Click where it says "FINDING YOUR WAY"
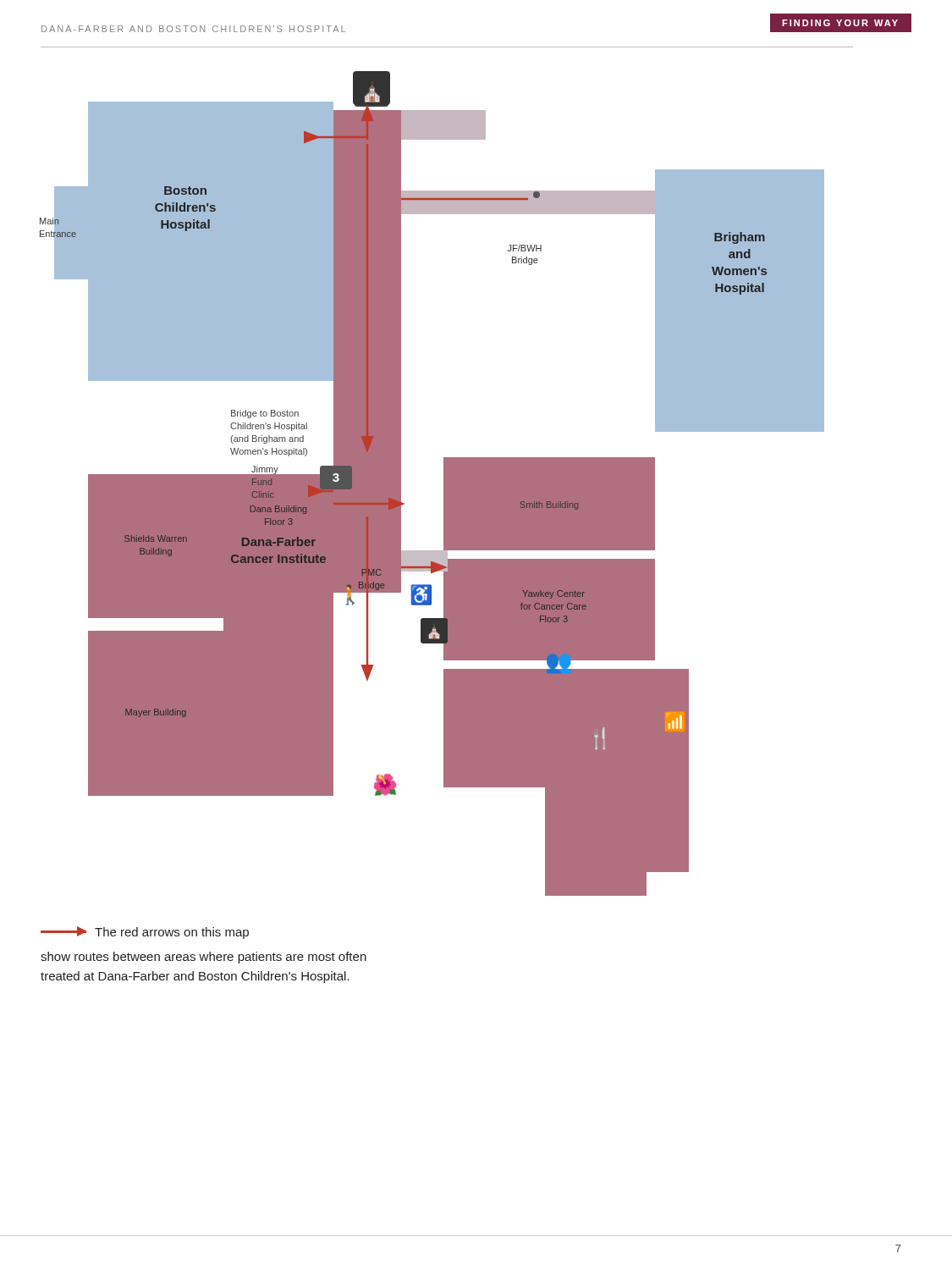Screen dimensions: 1270x952 click(x=841, y=23)
